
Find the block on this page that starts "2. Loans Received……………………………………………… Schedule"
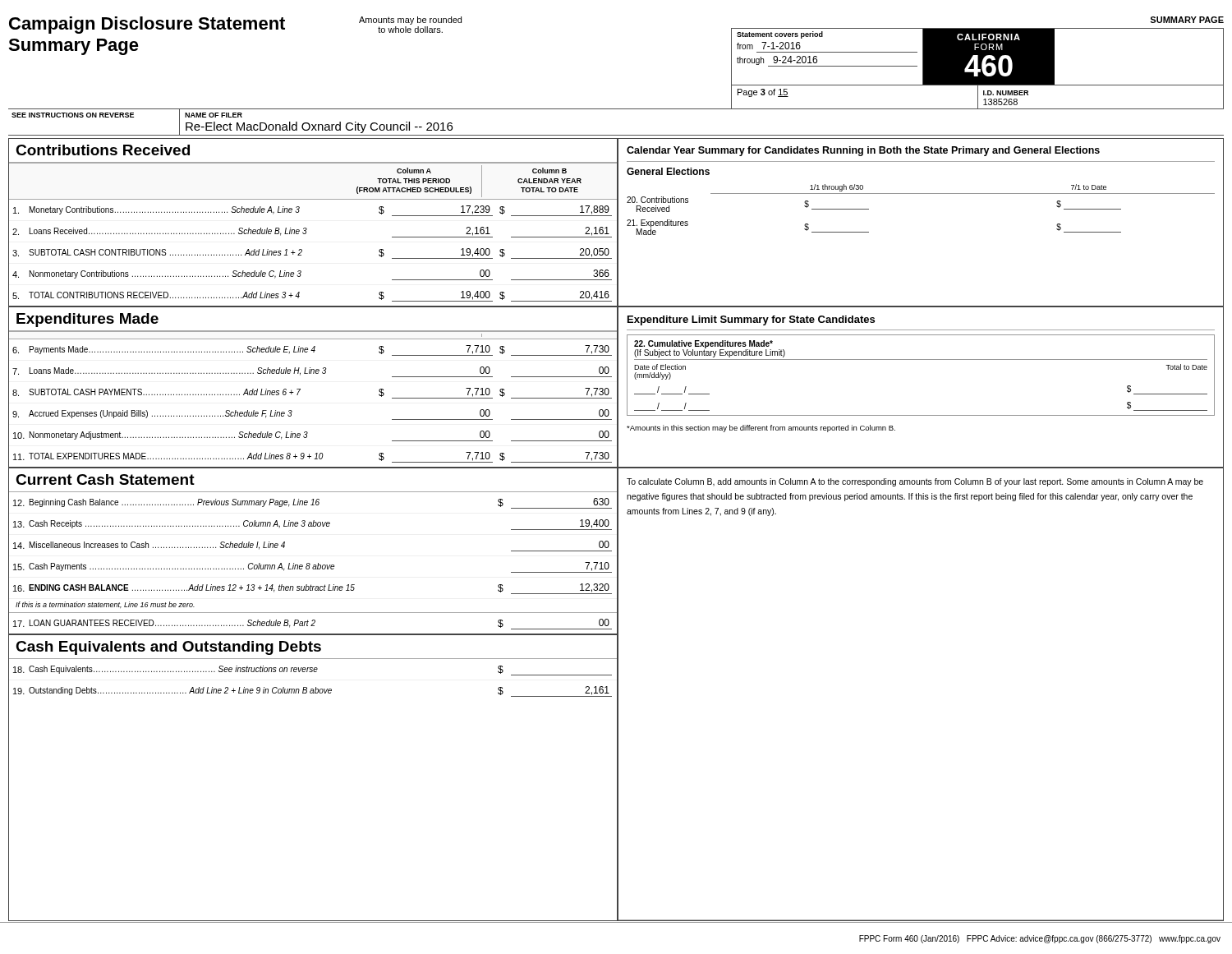(x=312, y=231)
